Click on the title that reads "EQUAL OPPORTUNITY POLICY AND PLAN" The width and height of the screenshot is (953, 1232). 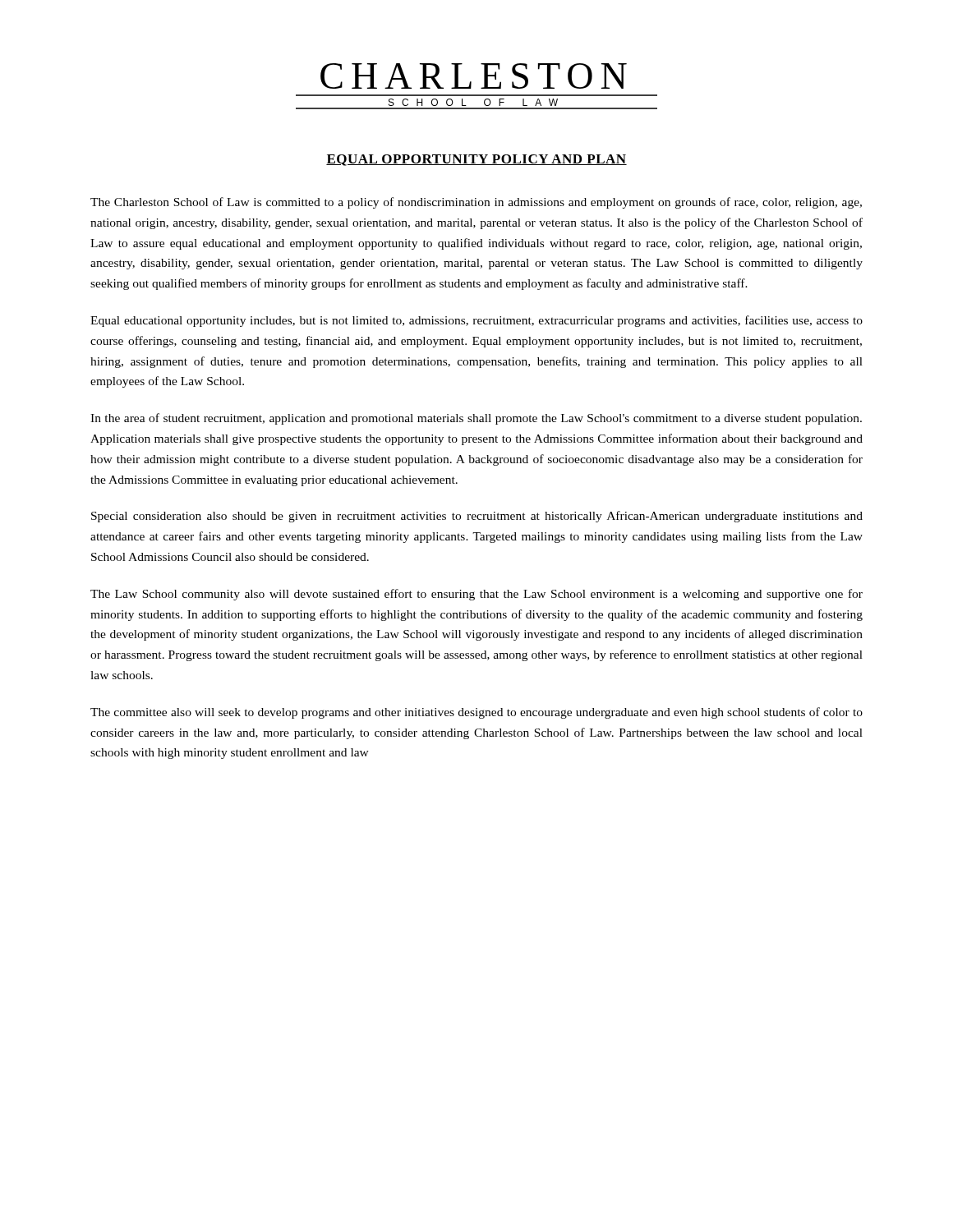pos(476,159)
